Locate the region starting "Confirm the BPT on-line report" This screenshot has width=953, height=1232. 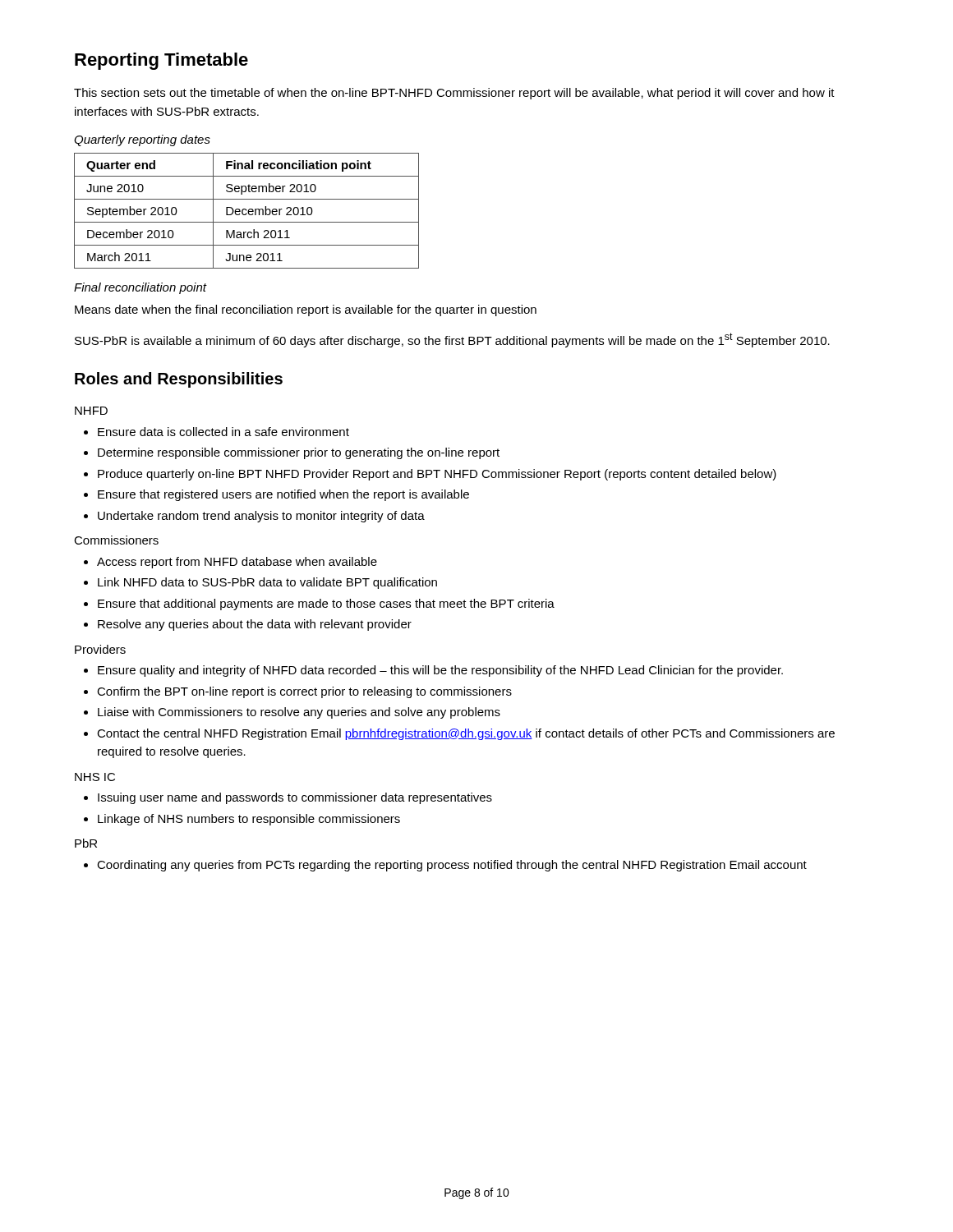488,691
